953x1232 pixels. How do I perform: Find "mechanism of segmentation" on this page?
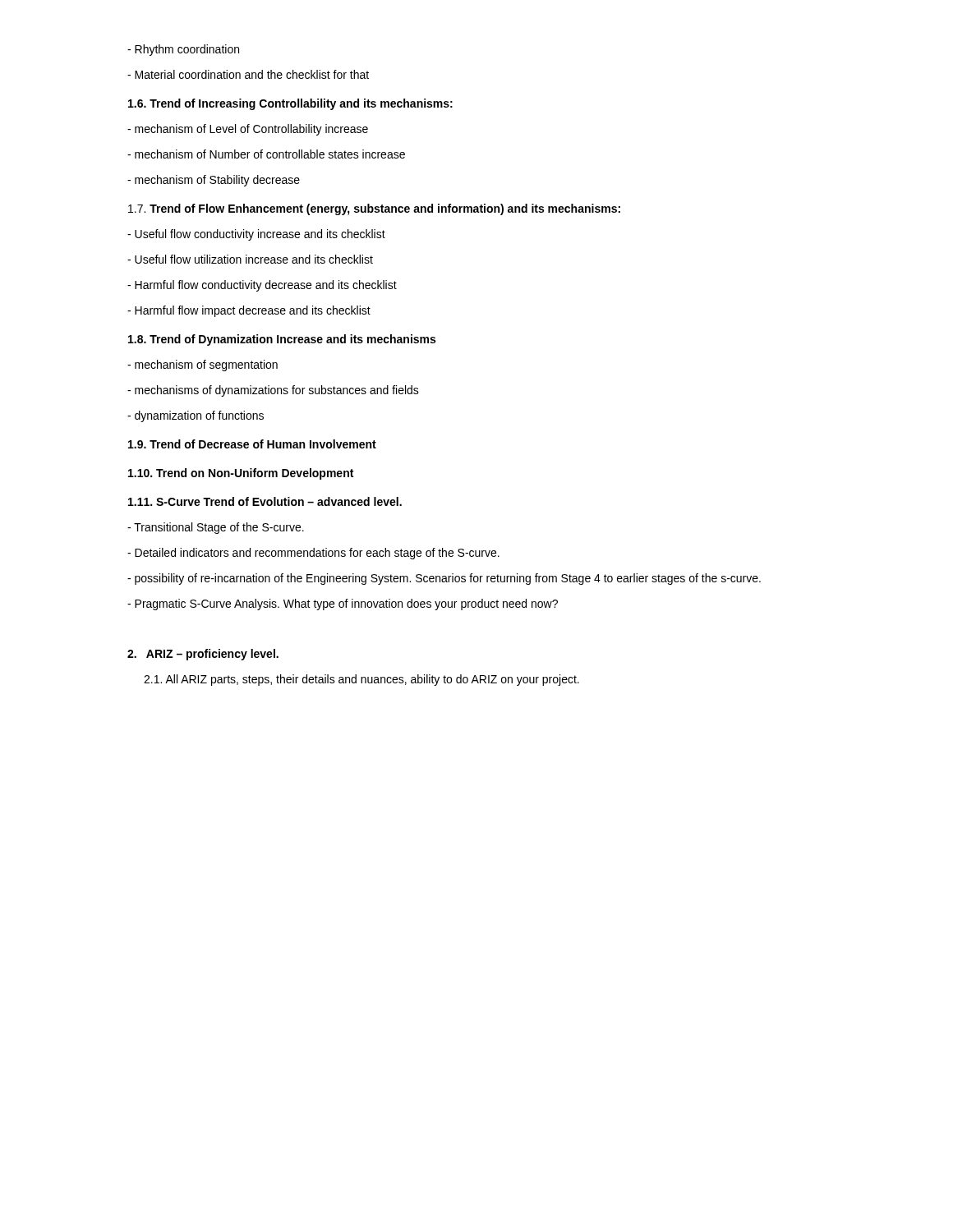[x=203, y=365]
